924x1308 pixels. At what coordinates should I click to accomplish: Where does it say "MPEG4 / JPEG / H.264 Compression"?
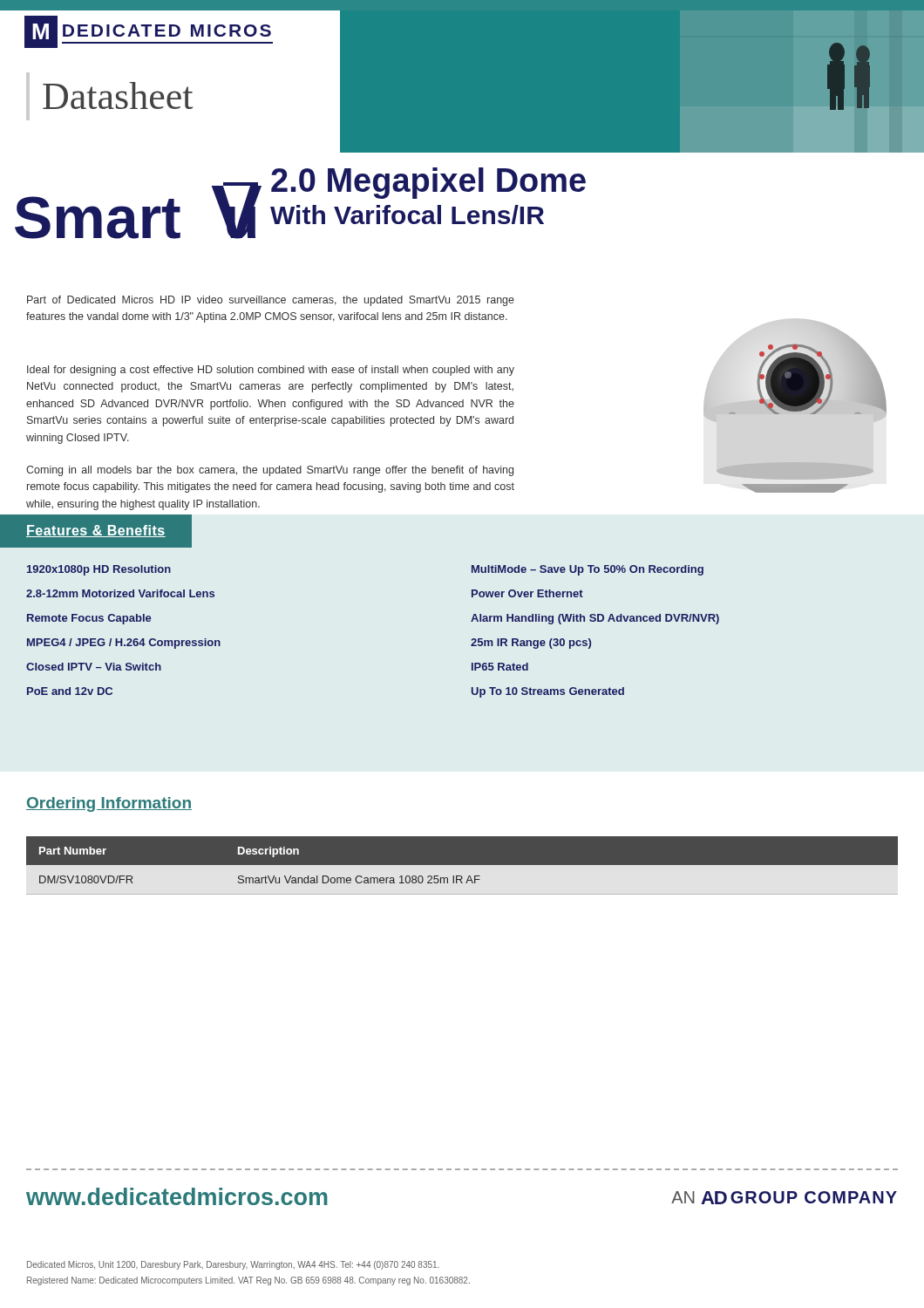tap(123, 642)
